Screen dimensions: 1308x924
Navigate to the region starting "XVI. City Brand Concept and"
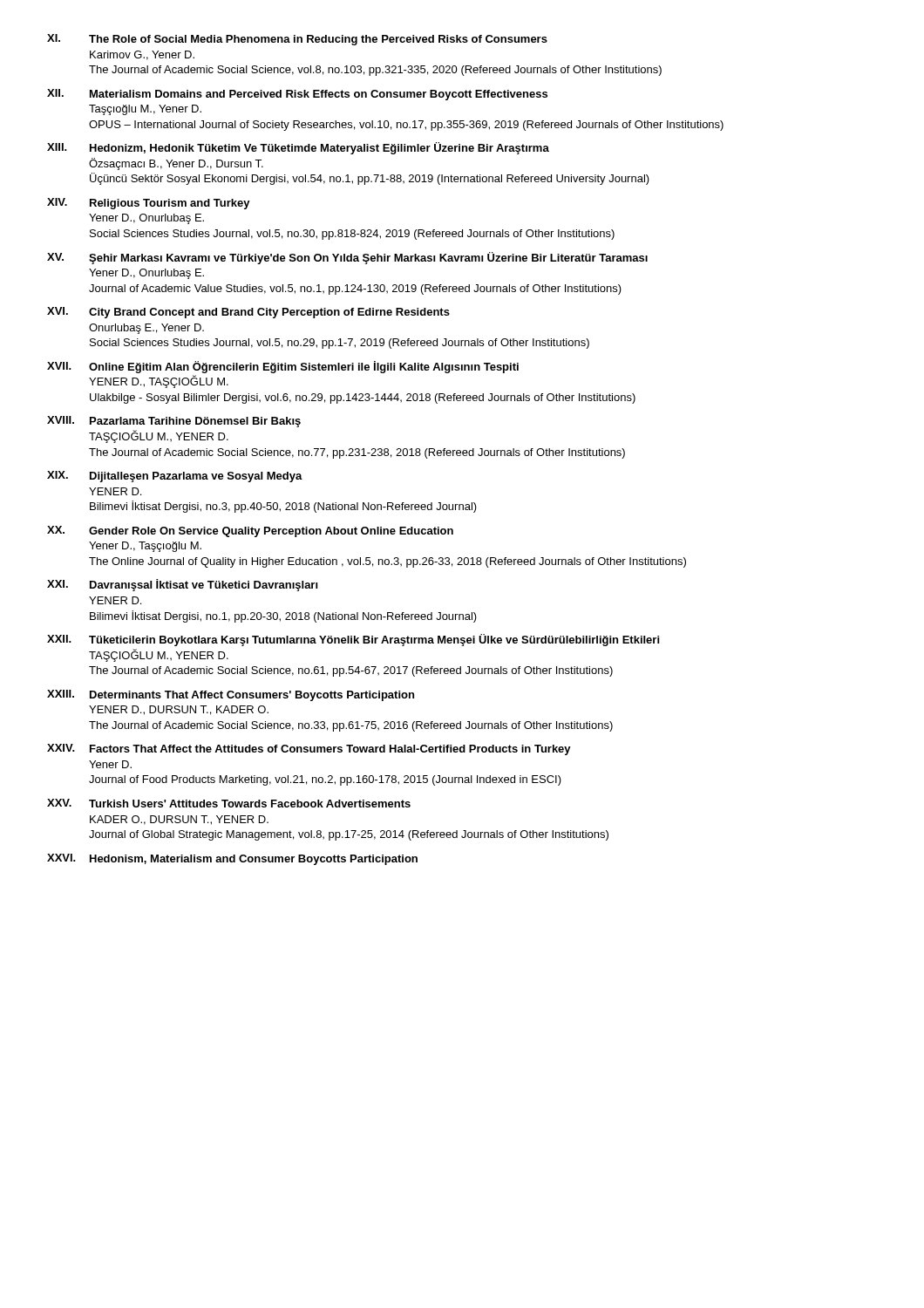[248, 313]
